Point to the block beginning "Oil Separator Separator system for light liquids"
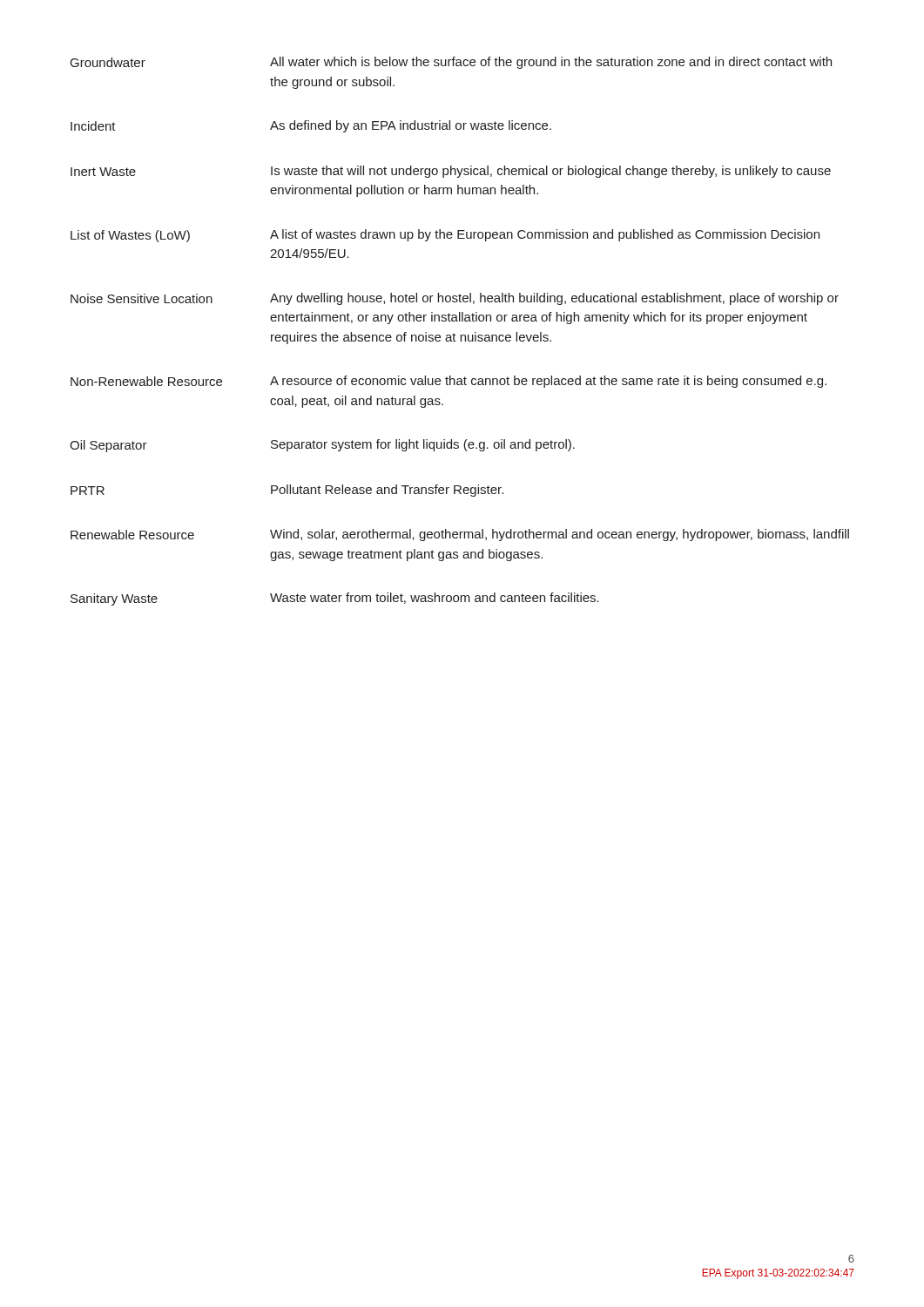The image size is (924, 1307). tap(462, 445)
